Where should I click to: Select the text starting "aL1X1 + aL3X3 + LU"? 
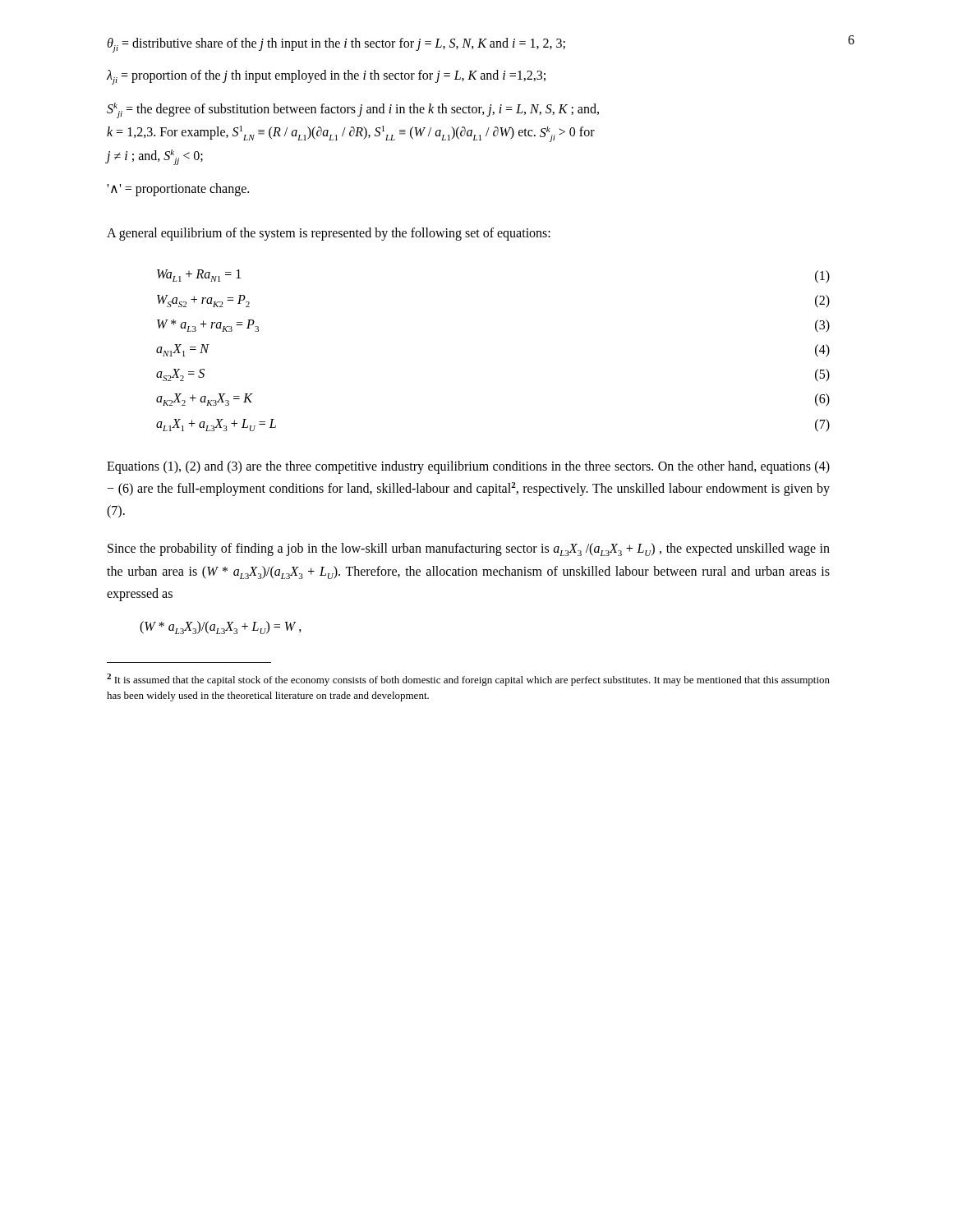tap(213, 426)
